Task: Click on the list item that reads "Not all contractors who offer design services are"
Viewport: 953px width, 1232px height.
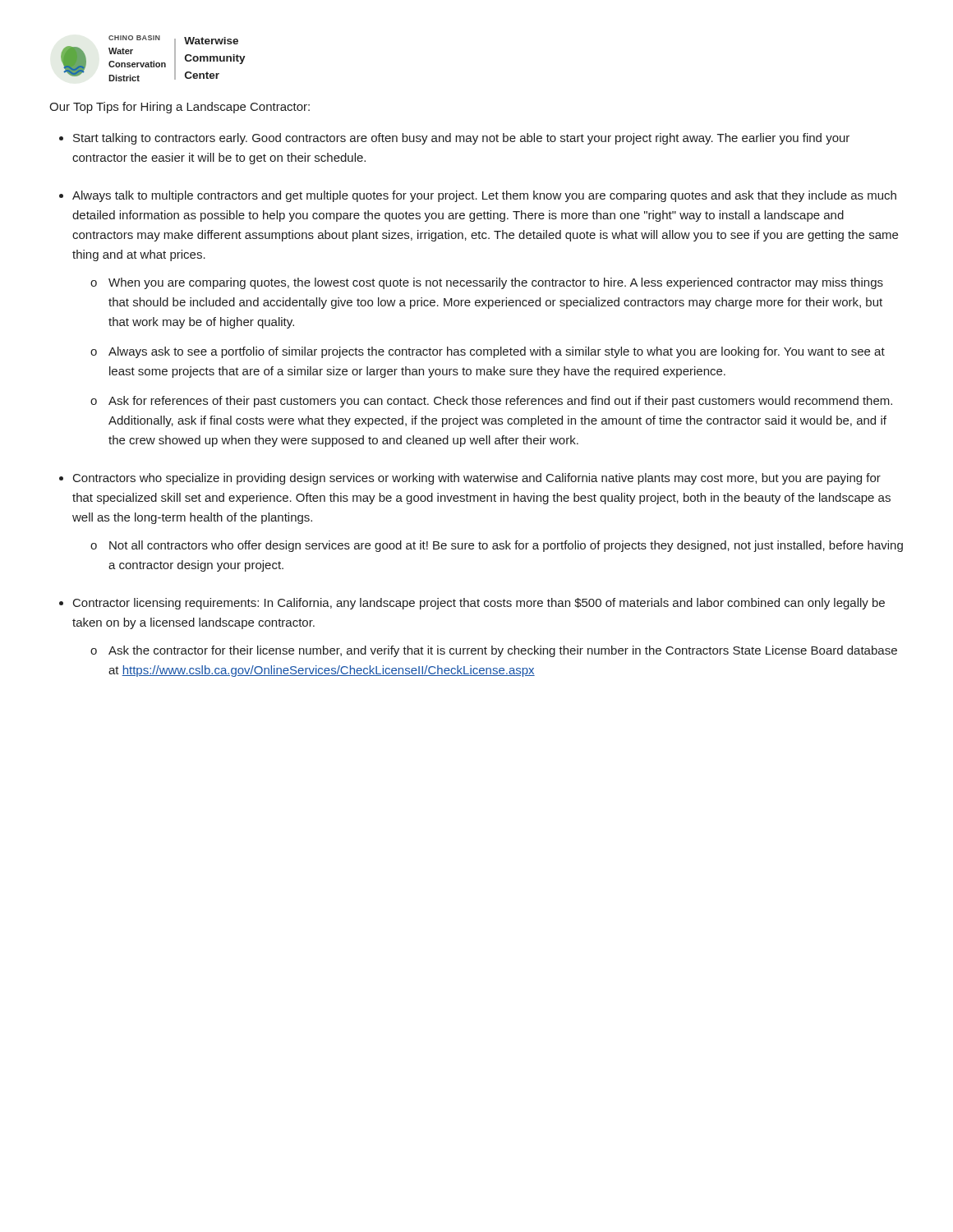Action: click(x=506, y=555)
